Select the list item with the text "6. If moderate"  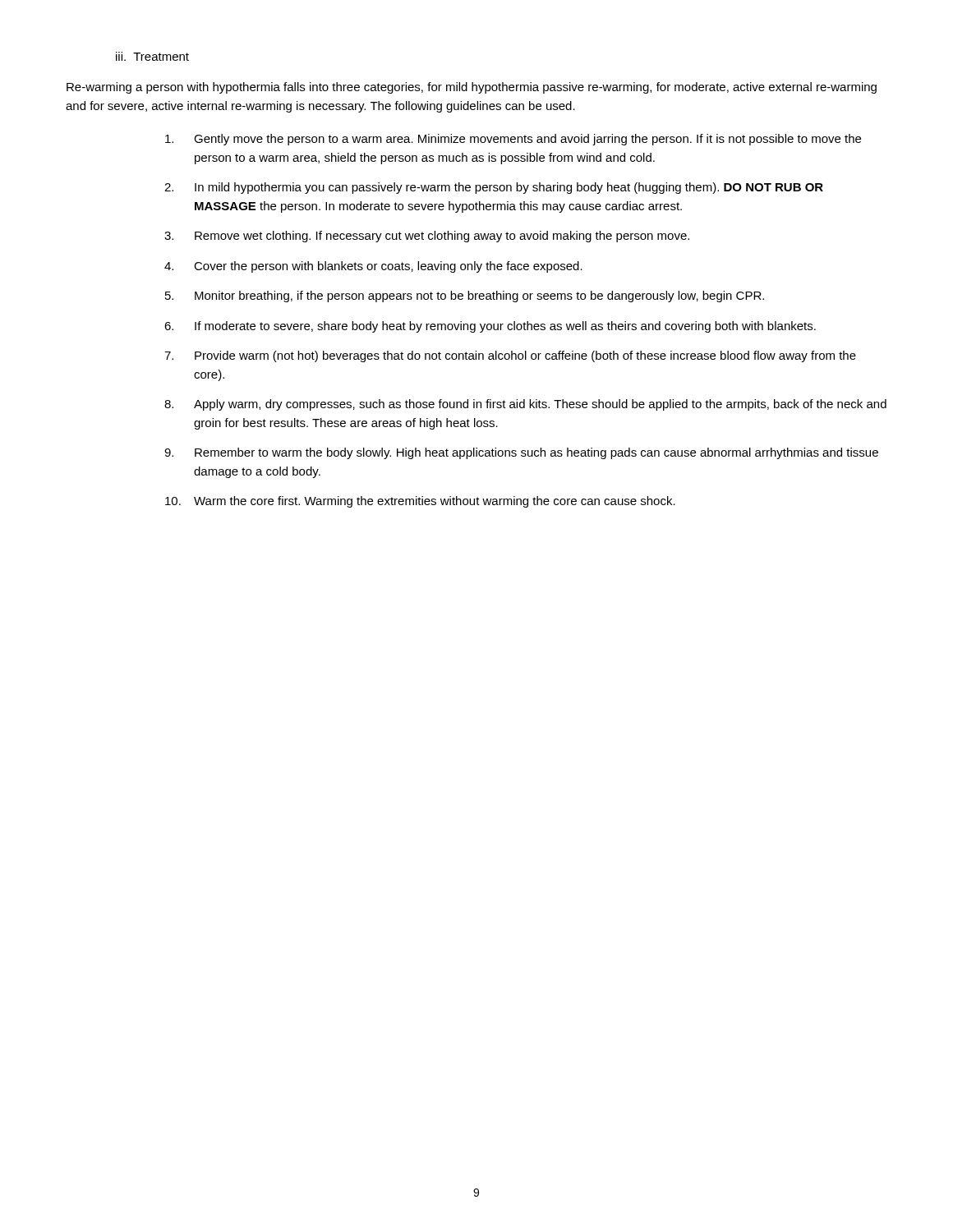click(x=526, y=326)
